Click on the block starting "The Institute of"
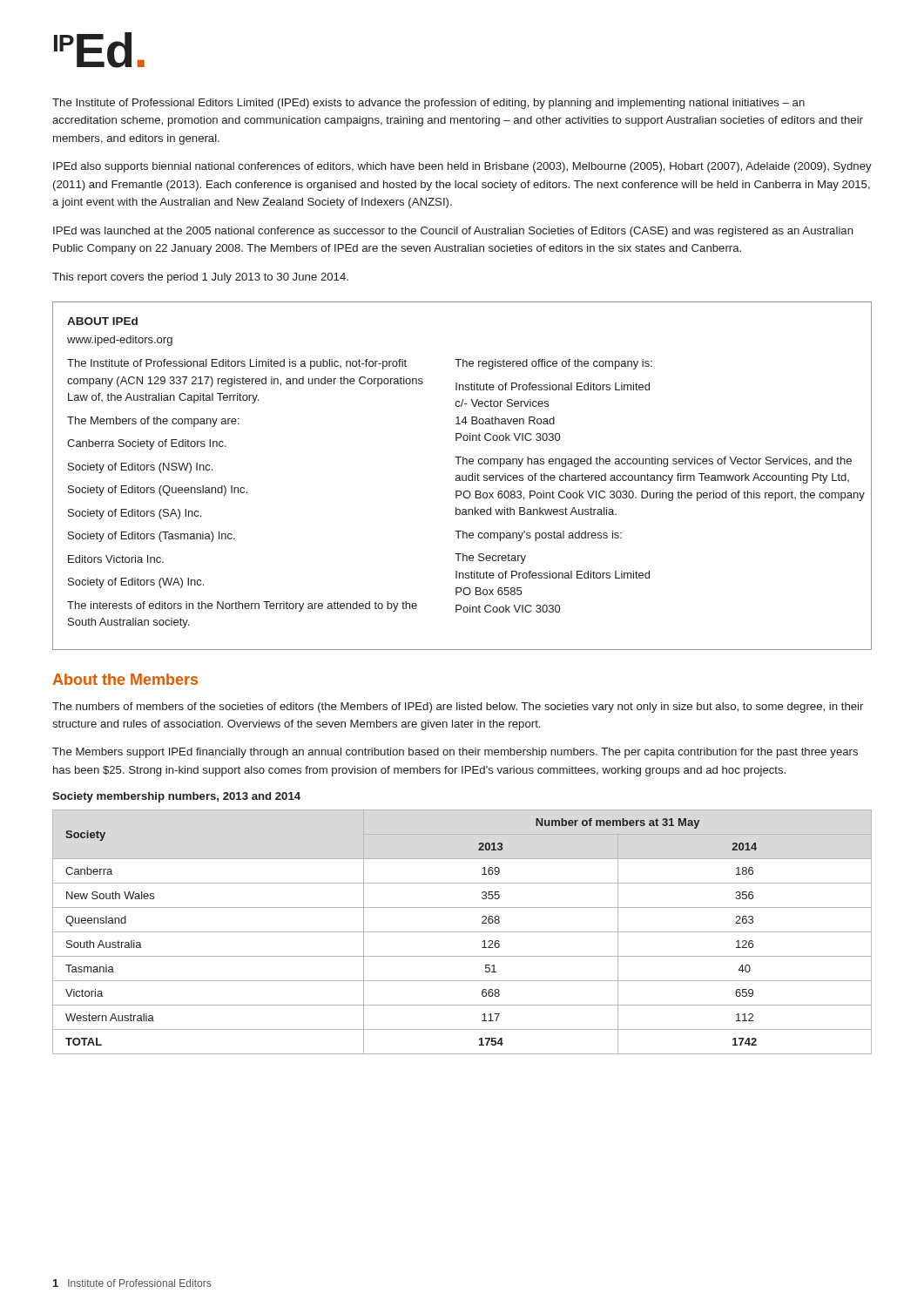The image size is (924, 1307). (458, 120)
